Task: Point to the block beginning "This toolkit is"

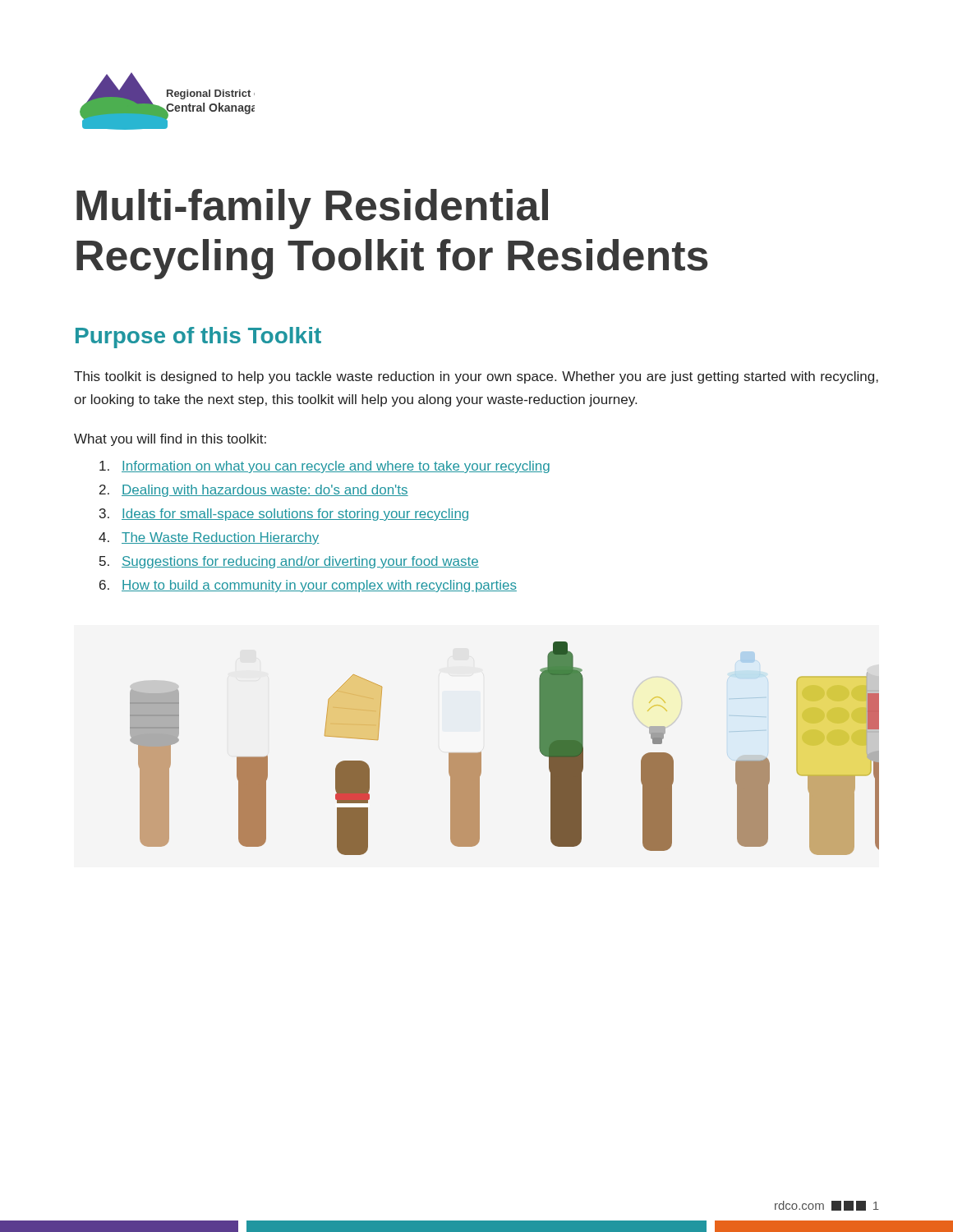Action: point(476,388)
